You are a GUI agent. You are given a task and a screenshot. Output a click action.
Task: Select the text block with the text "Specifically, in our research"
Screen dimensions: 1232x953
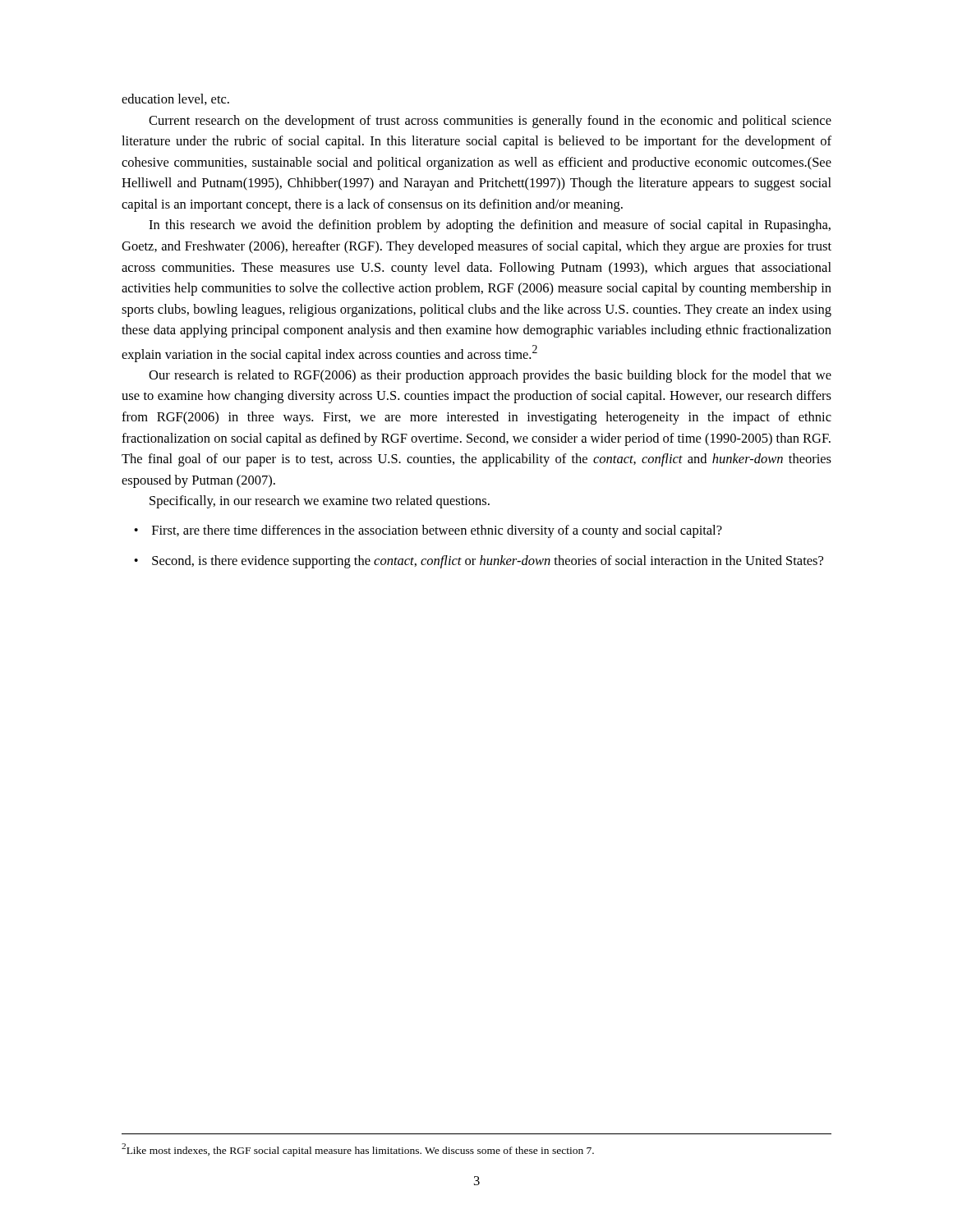pos(476,501)
